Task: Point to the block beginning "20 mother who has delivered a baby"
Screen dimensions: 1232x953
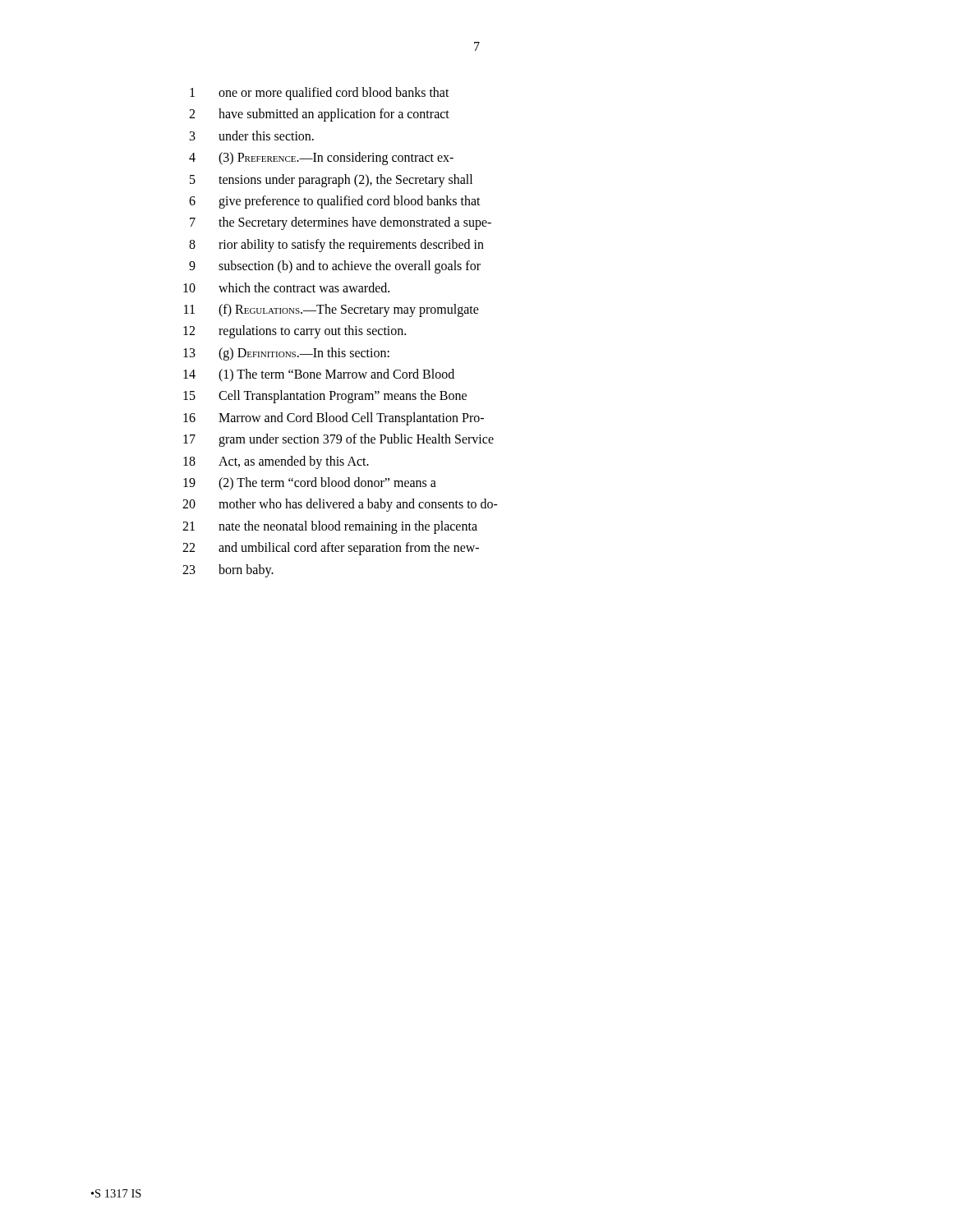Action: click(509, 505)
